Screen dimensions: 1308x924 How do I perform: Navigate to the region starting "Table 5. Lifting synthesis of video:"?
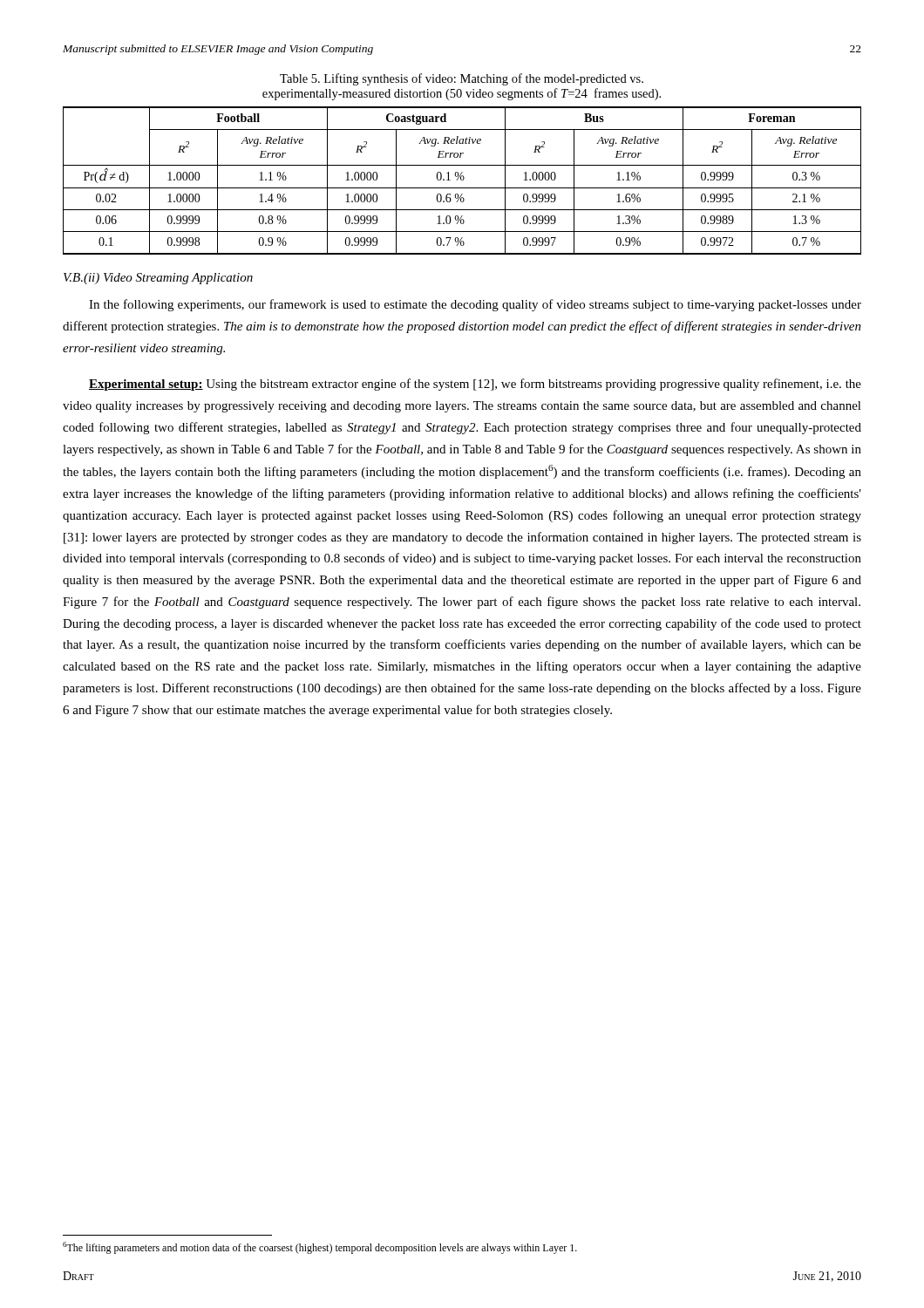point(462,86)
